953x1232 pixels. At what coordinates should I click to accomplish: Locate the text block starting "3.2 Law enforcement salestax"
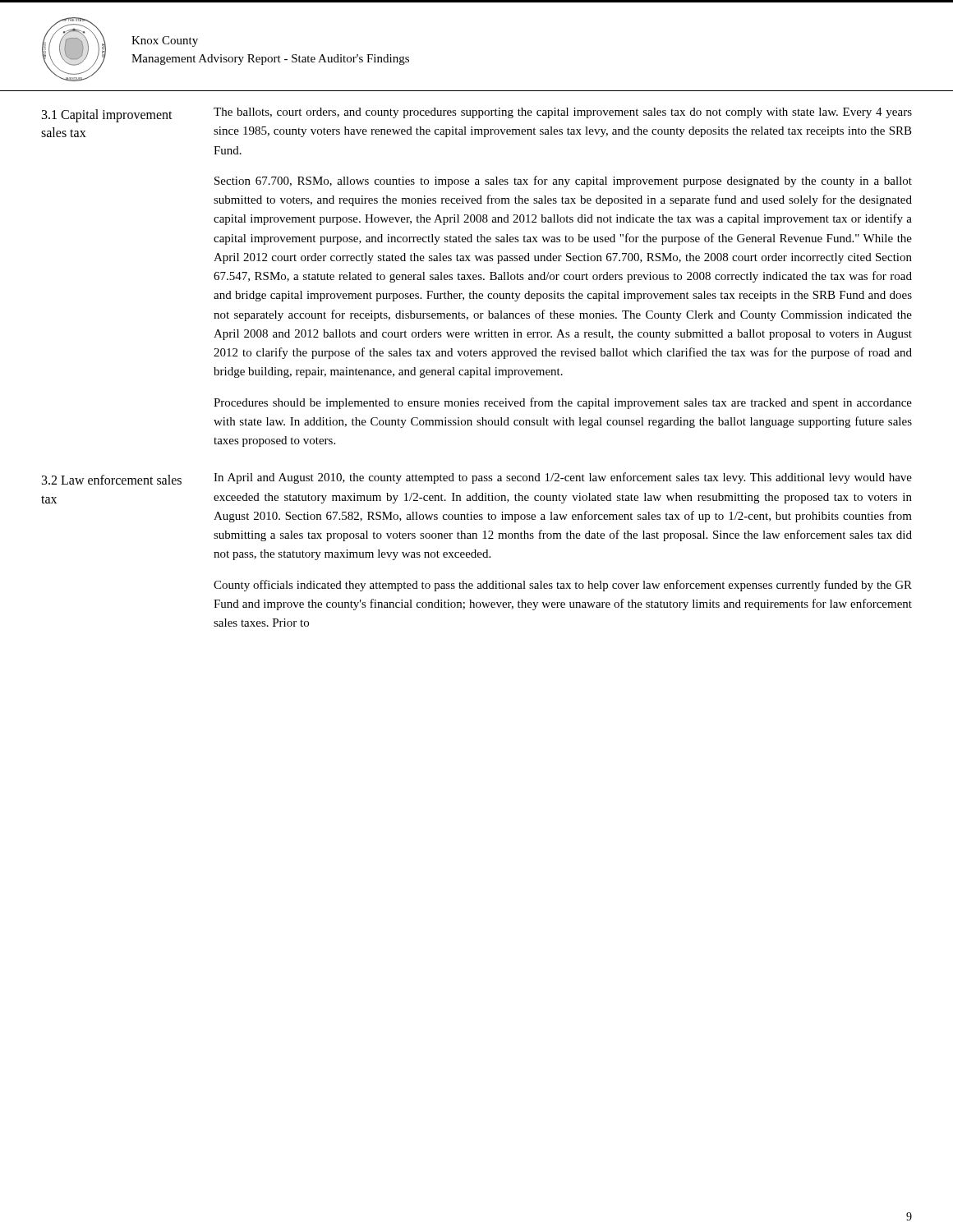click(x=112, y=489)
